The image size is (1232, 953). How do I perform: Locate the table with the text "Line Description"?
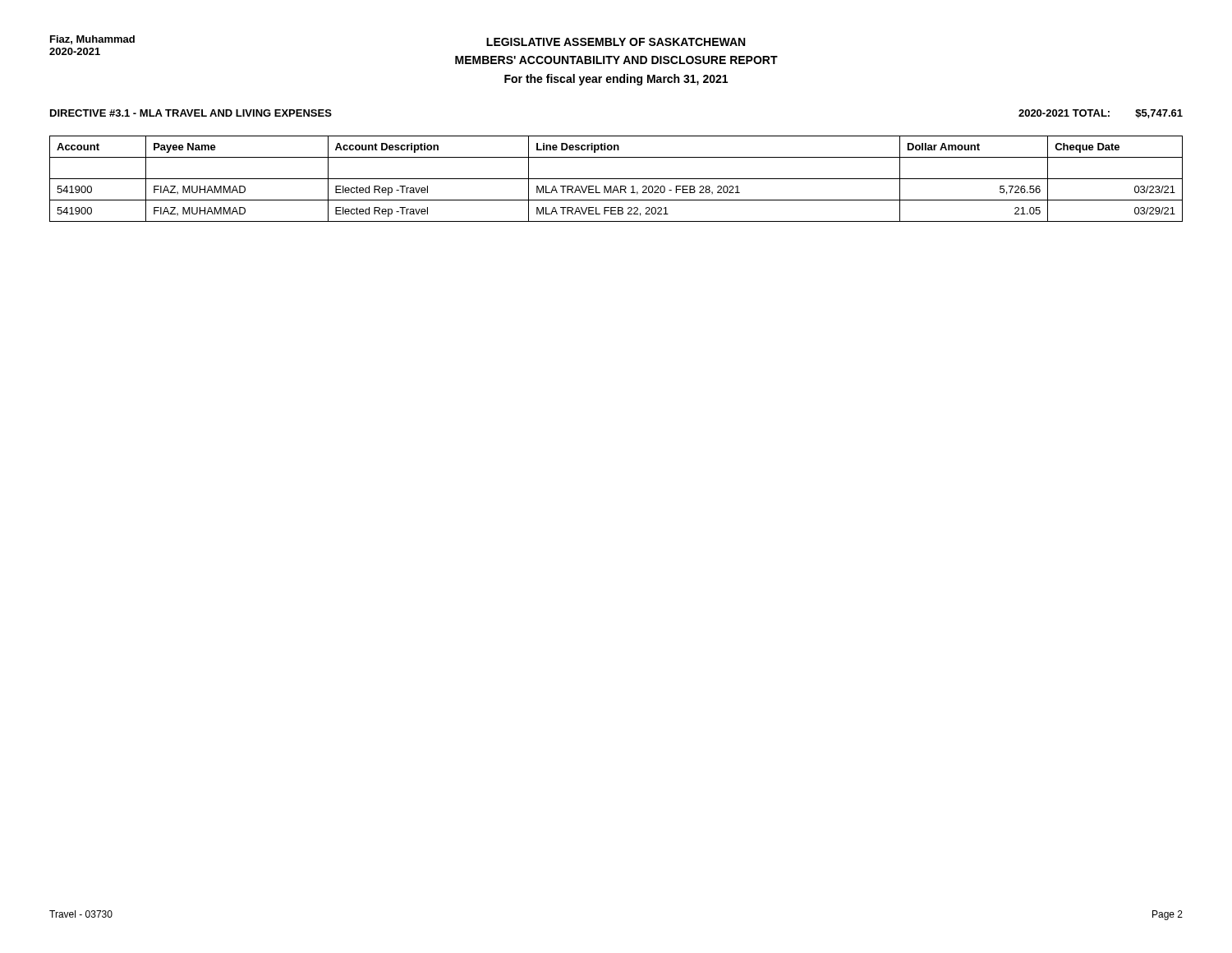tap(616, 179)
